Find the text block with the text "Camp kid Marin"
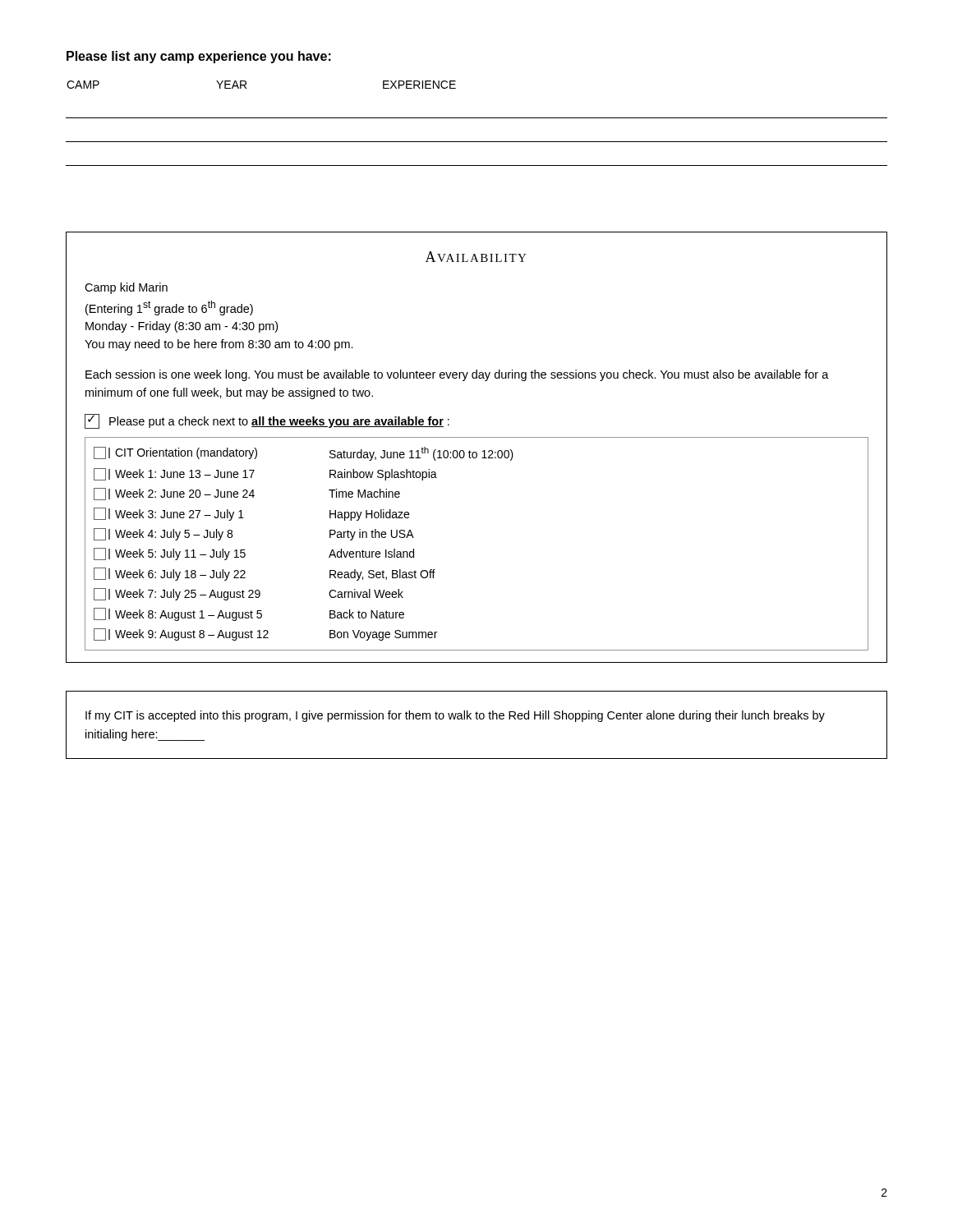Viewport: 953px width, 1232px height. 219,316
